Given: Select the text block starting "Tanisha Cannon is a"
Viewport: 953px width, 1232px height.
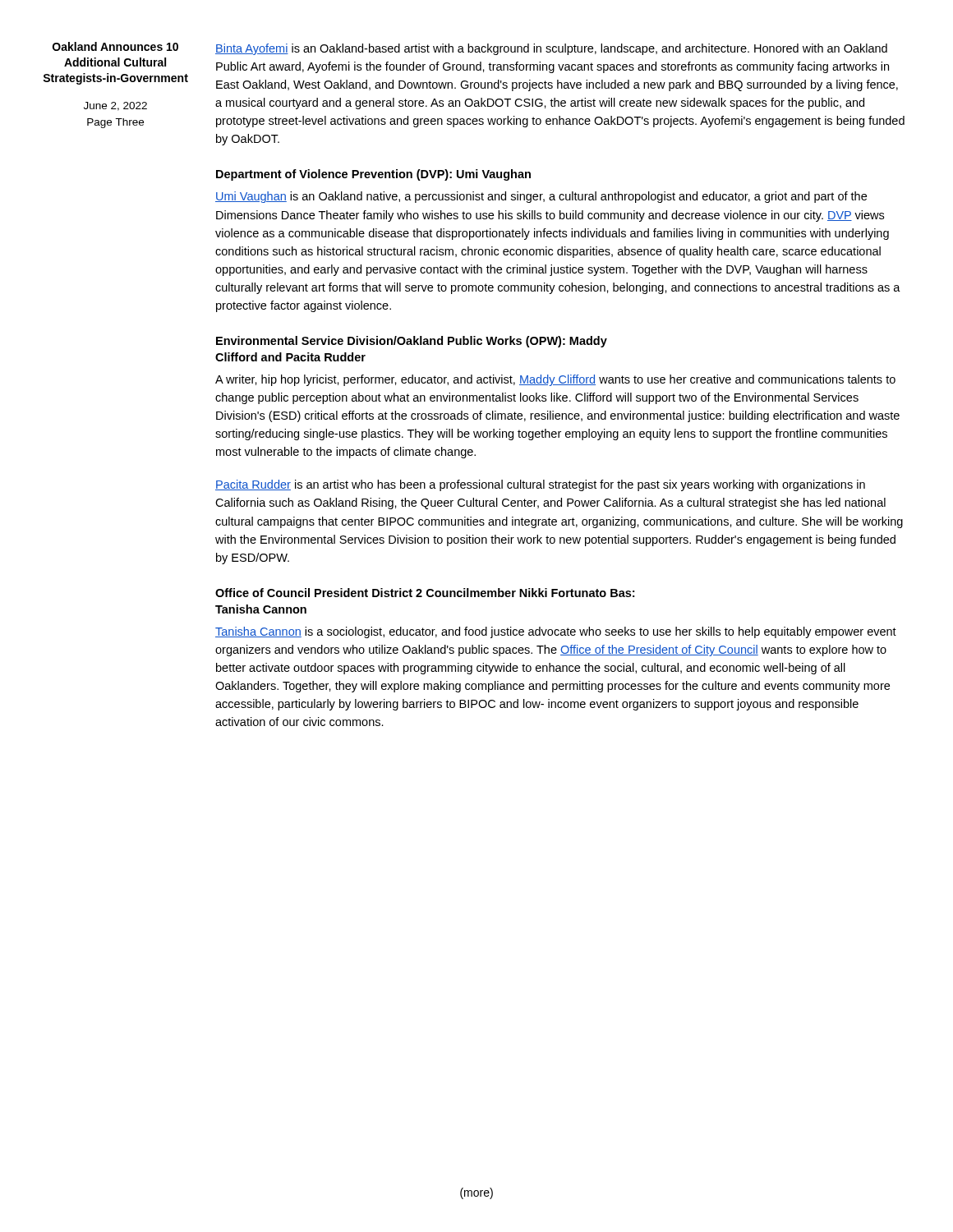Looking at the screenshot, I should (x=556, y=677).
